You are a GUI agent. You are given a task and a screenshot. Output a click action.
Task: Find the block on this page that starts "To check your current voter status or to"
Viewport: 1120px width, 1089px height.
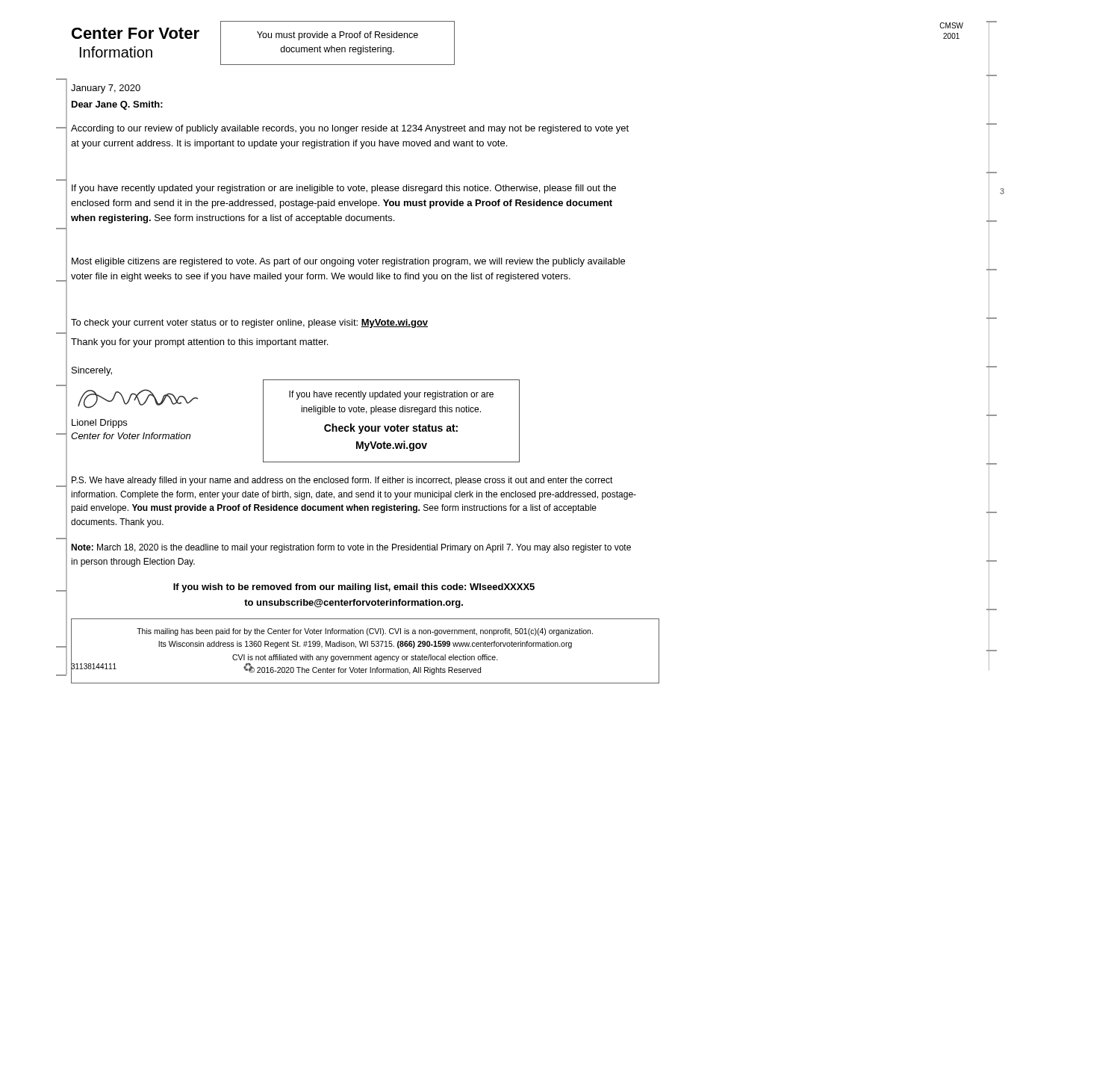point(249,322)
